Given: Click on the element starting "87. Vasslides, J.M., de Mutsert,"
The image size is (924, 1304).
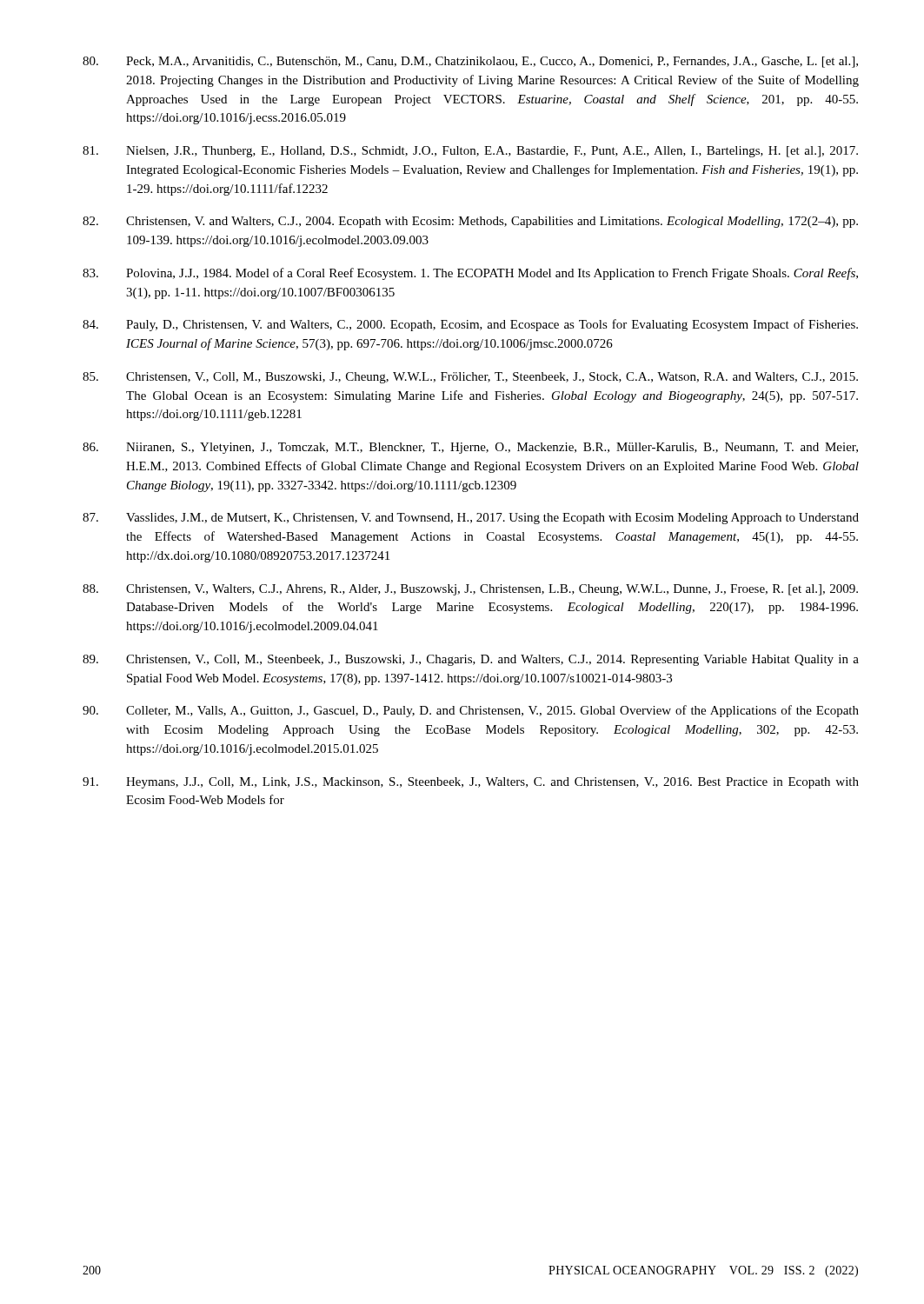Looking at the screenshot, I should 471,537.
